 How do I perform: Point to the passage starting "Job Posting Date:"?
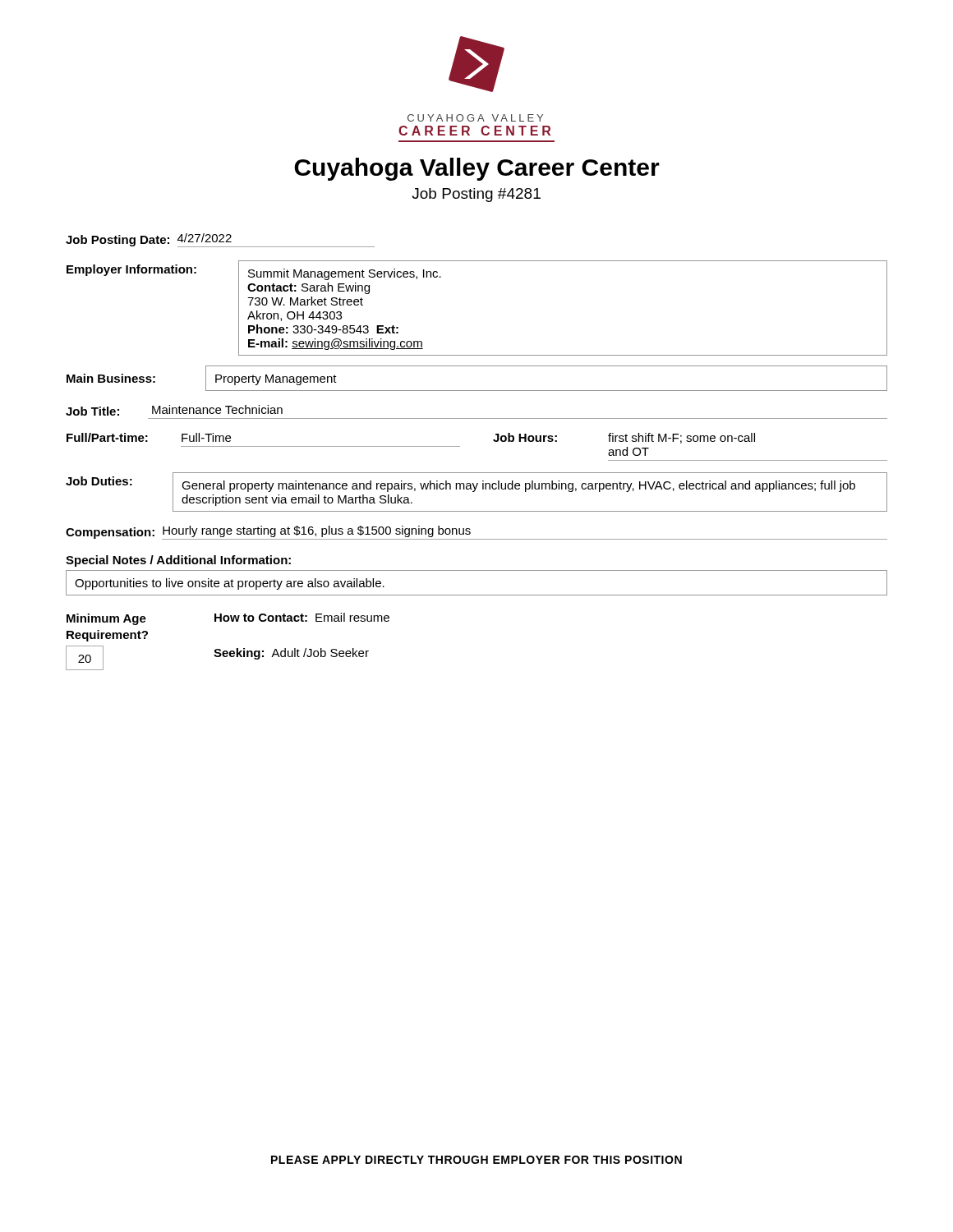[220, 239]
